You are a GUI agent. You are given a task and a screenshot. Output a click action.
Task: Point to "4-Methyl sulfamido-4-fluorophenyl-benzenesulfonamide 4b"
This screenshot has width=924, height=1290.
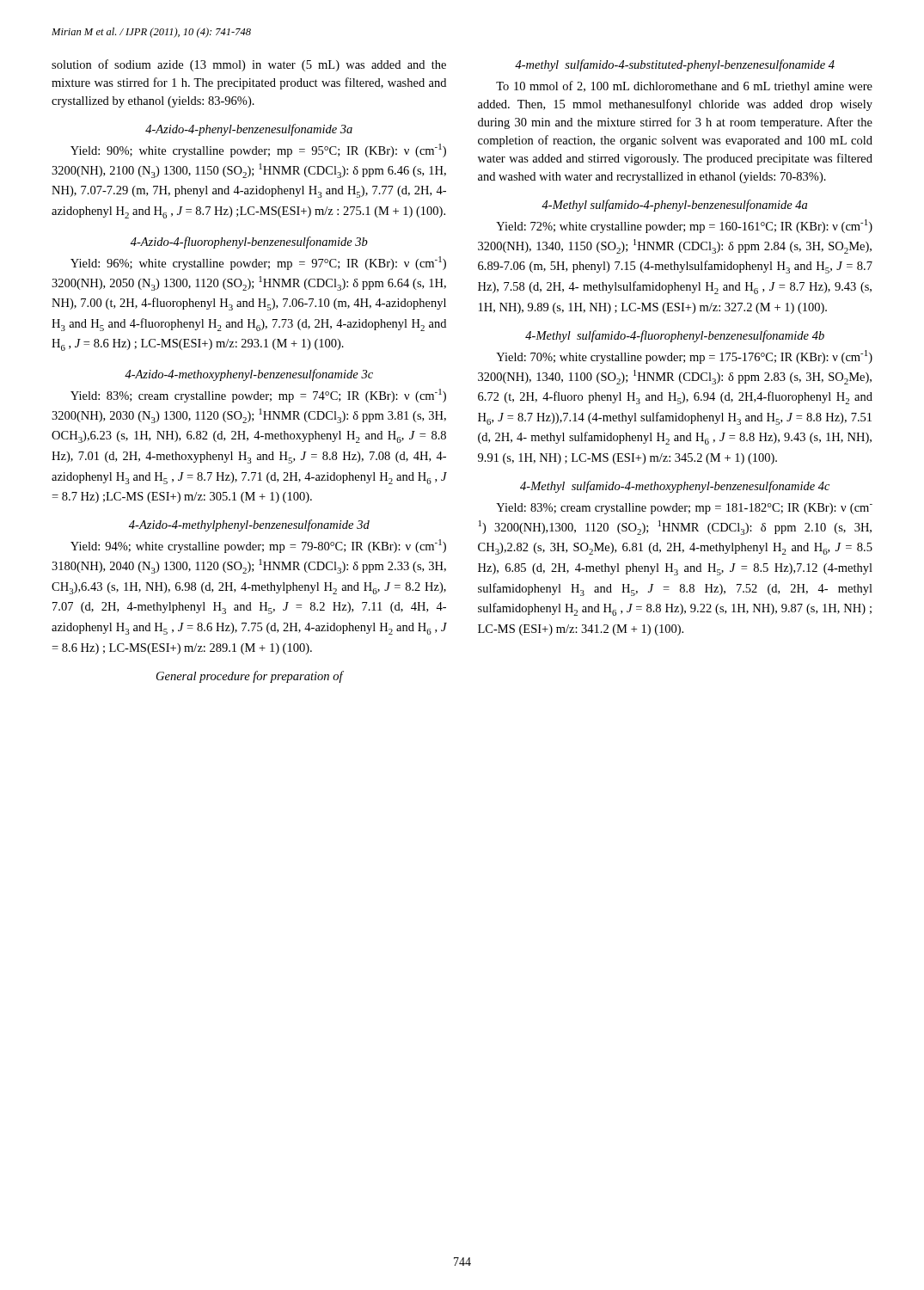pyautogui.click(x=675, y=335)
